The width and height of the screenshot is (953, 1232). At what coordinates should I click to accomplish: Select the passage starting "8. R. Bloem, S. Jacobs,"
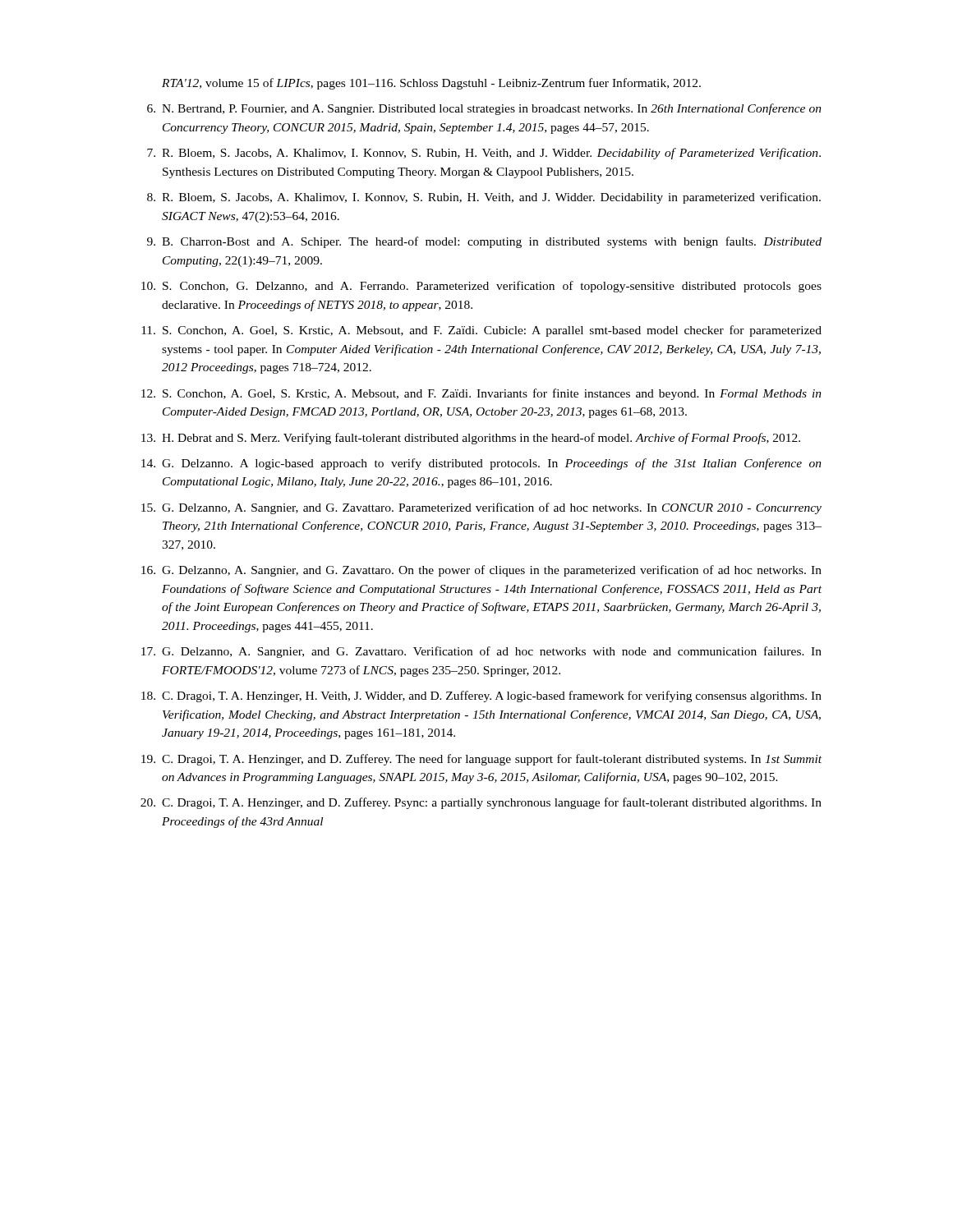point(476,207)
